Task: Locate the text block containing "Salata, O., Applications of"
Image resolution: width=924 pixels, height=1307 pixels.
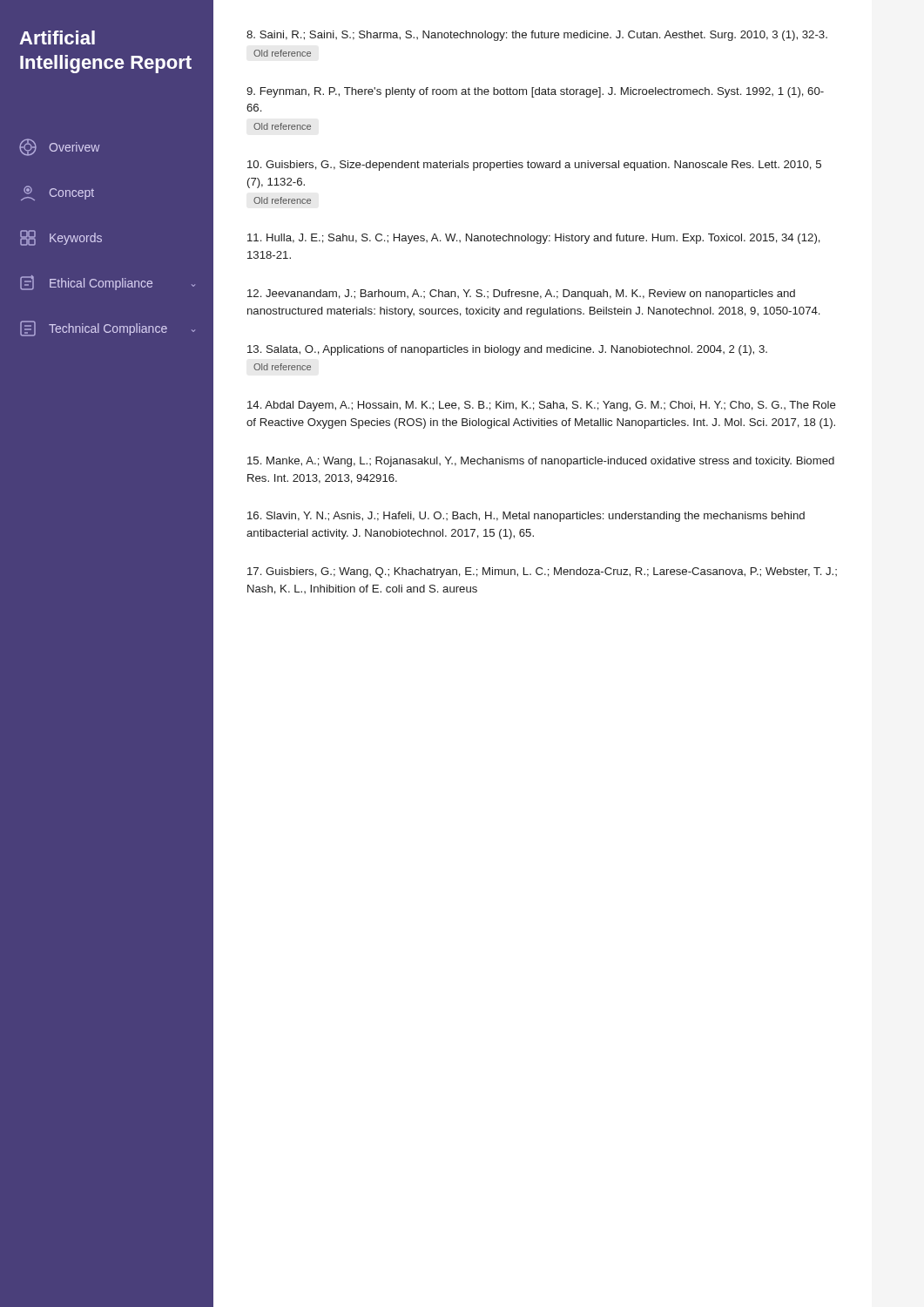Action: click(x=507, y=359)
